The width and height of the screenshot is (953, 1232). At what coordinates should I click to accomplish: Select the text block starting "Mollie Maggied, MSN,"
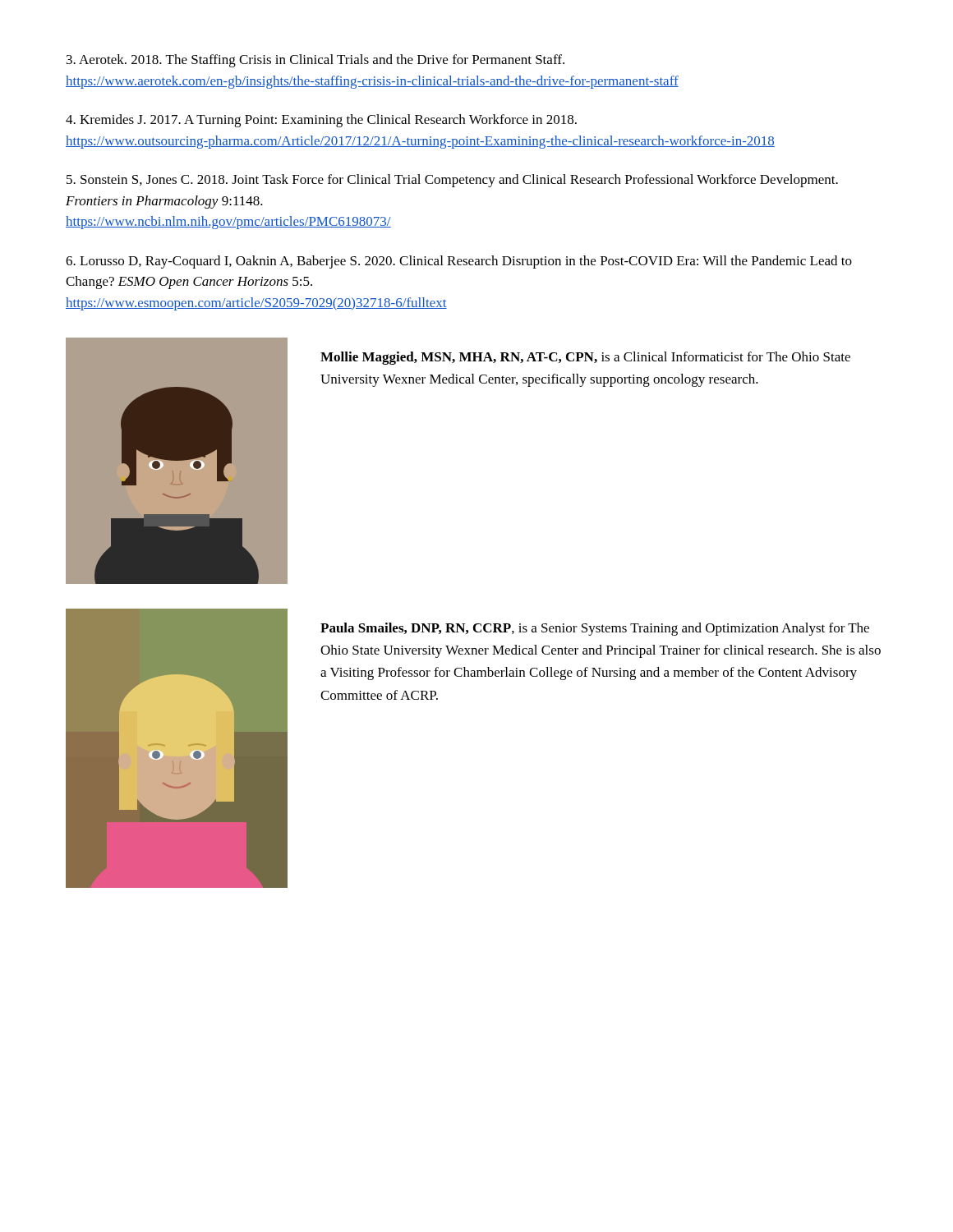pyautogui.click(x=586, y=368)
